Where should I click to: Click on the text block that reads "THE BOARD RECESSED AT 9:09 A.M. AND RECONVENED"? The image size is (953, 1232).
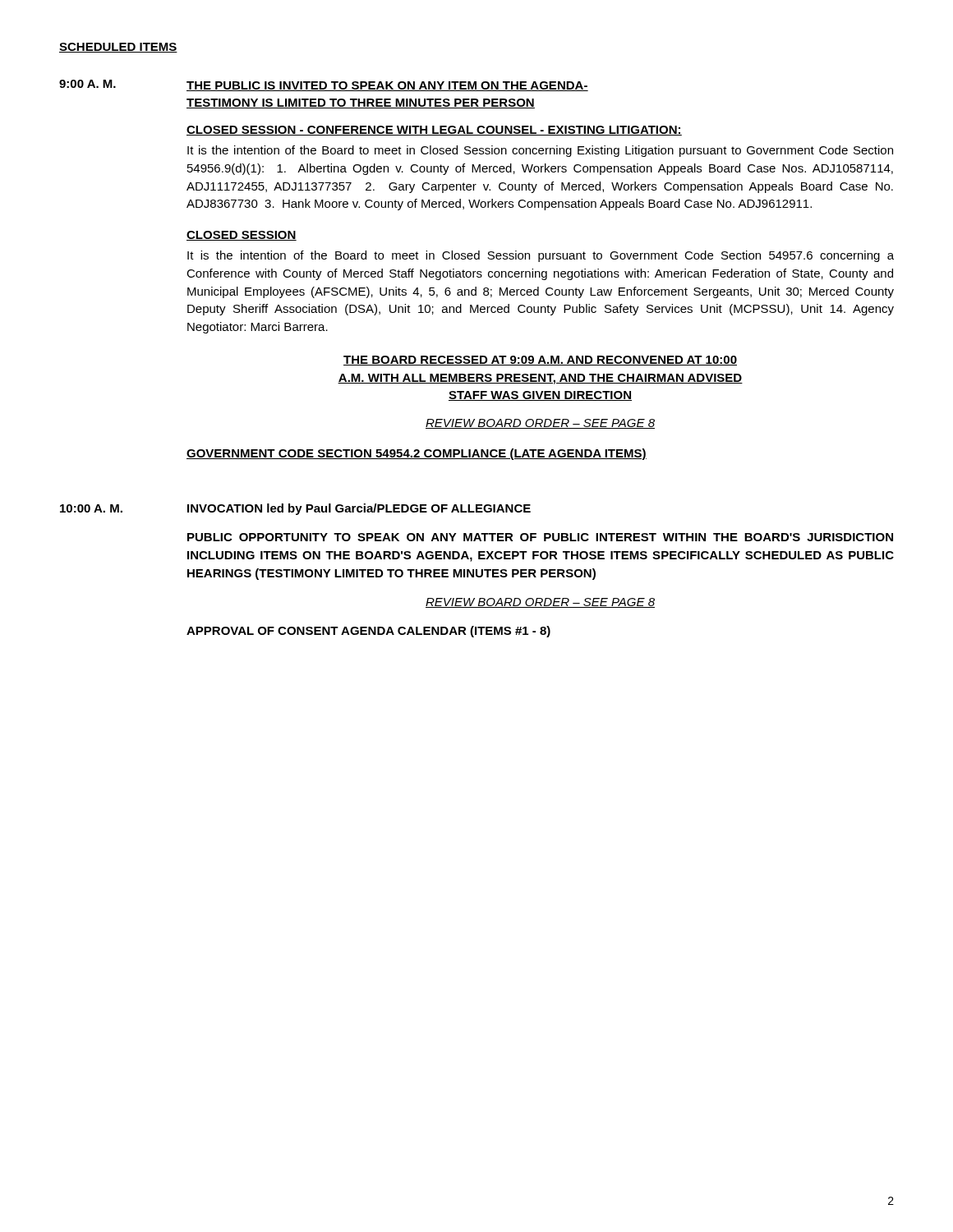[x=540, y=377]
